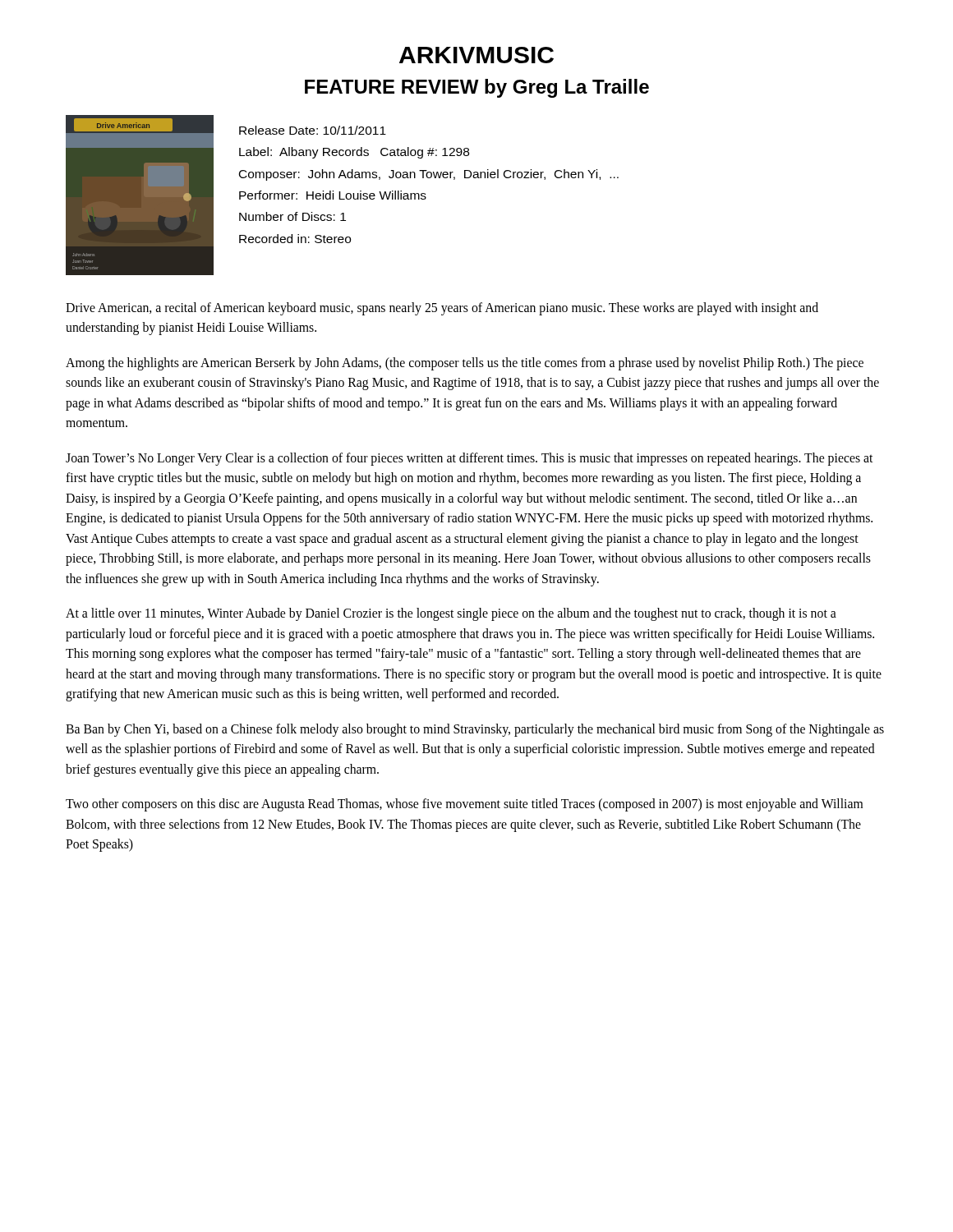Select the section header
Viewport: 953px width, 1232px height.
pos(476,87)
